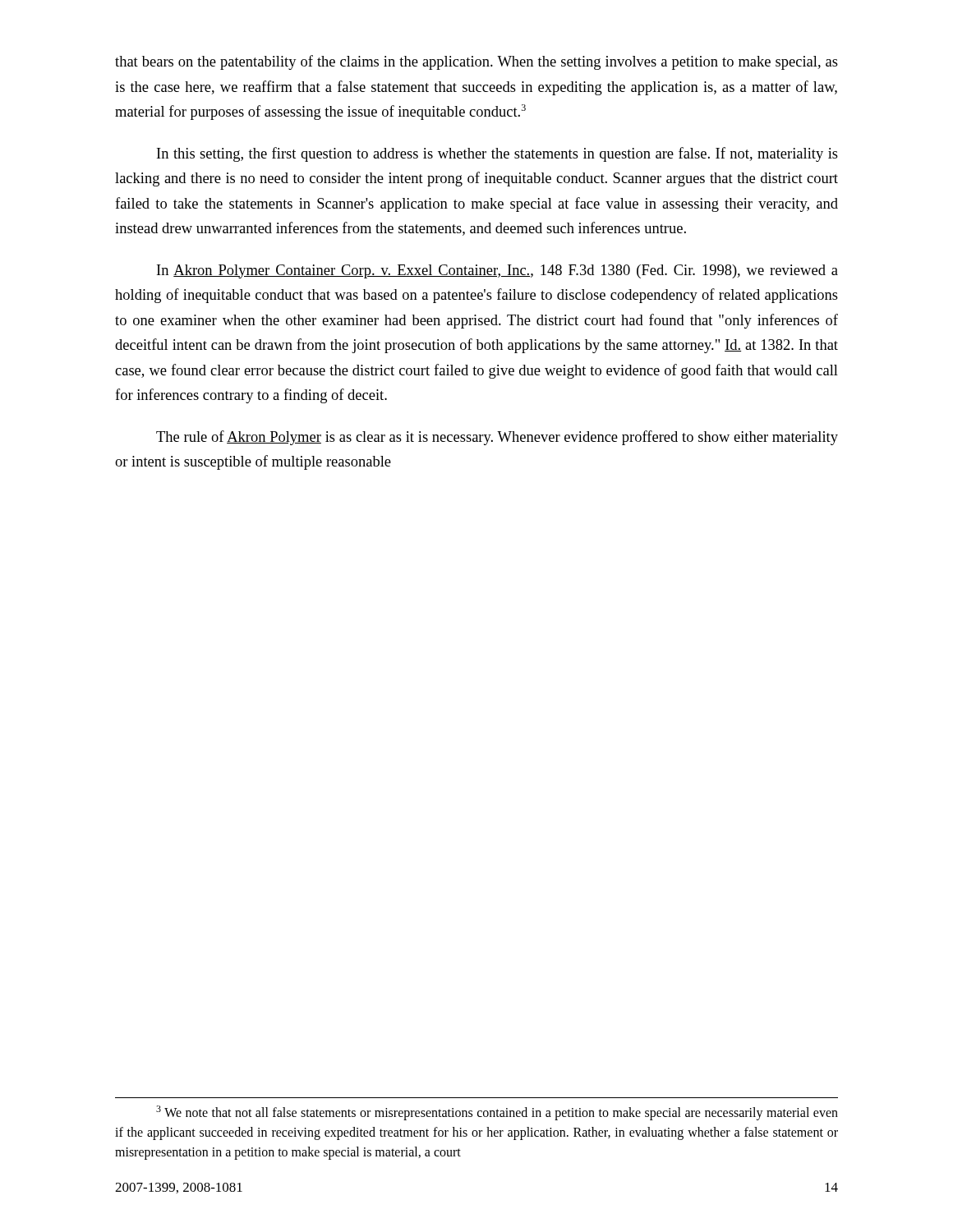This screenshot has height=1232, width=953.
Task: Find the text block with the text "that bears on the patentability"
Action: (x=476, y=87)
